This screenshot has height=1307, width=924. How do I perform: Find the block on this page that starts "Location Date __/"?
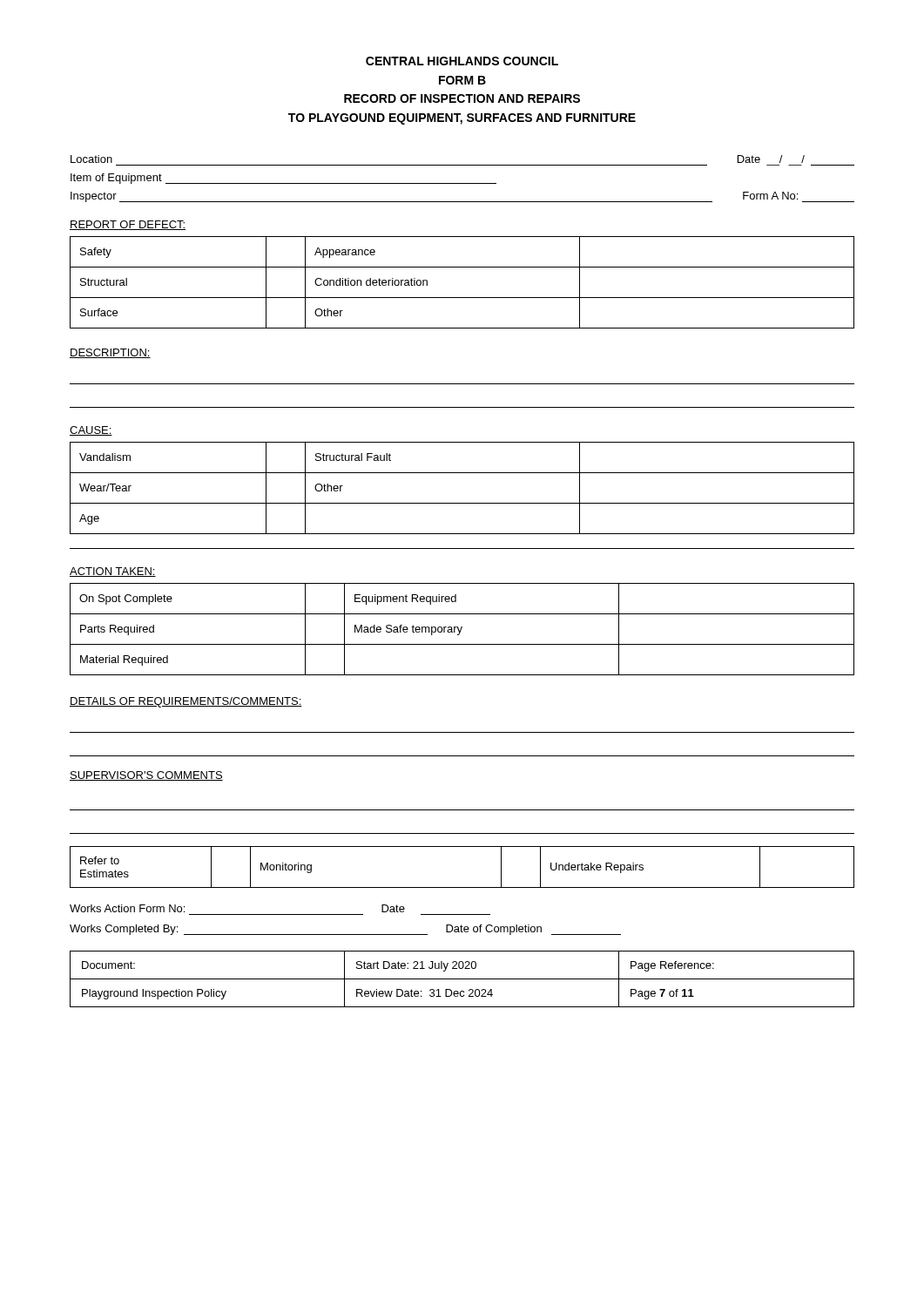click(x=462, y=177)
